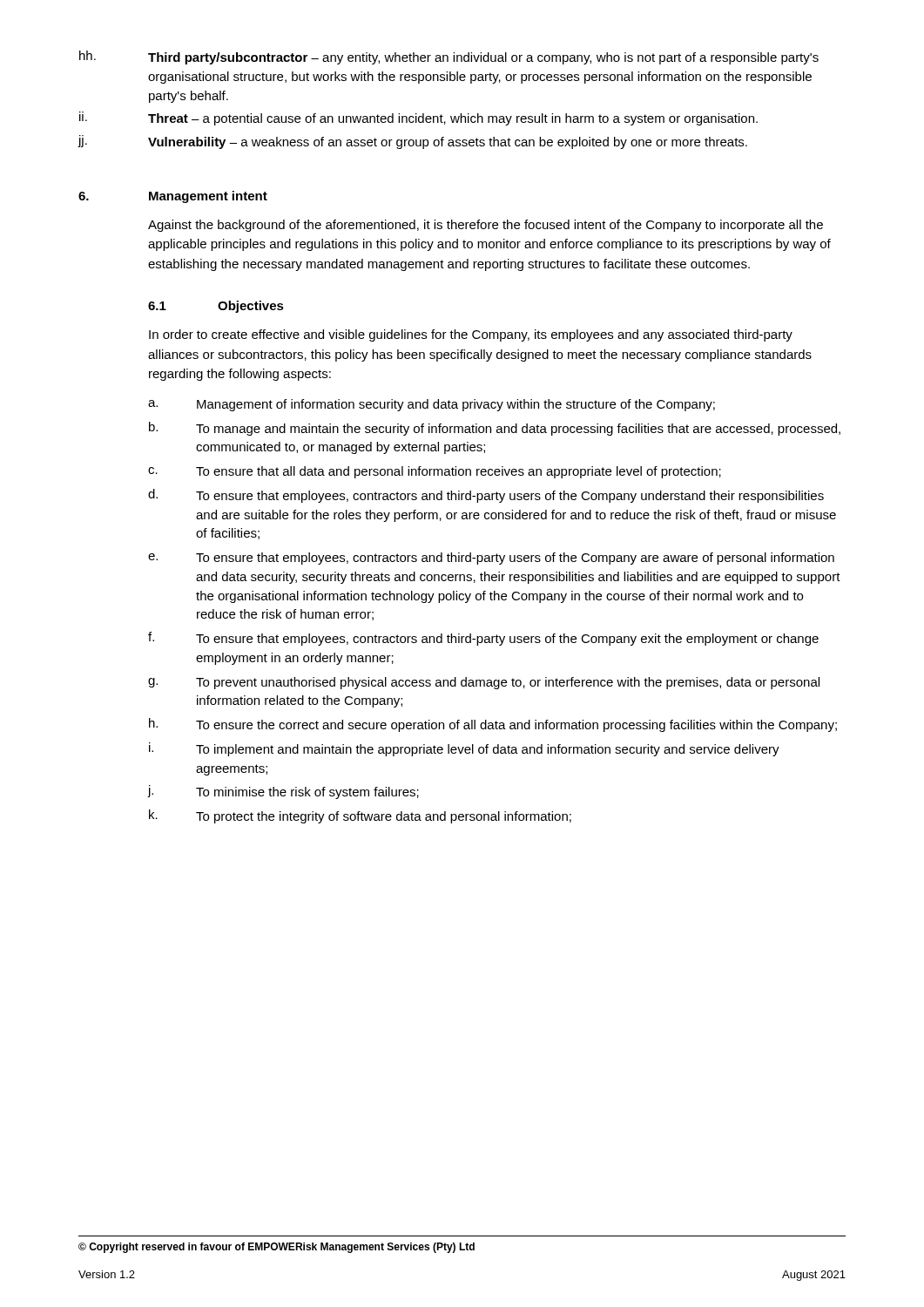Viewport: 924px width, 1307px height.
Task: Select the passage starting "k. To protect the"
Action: tap(497, 816)
